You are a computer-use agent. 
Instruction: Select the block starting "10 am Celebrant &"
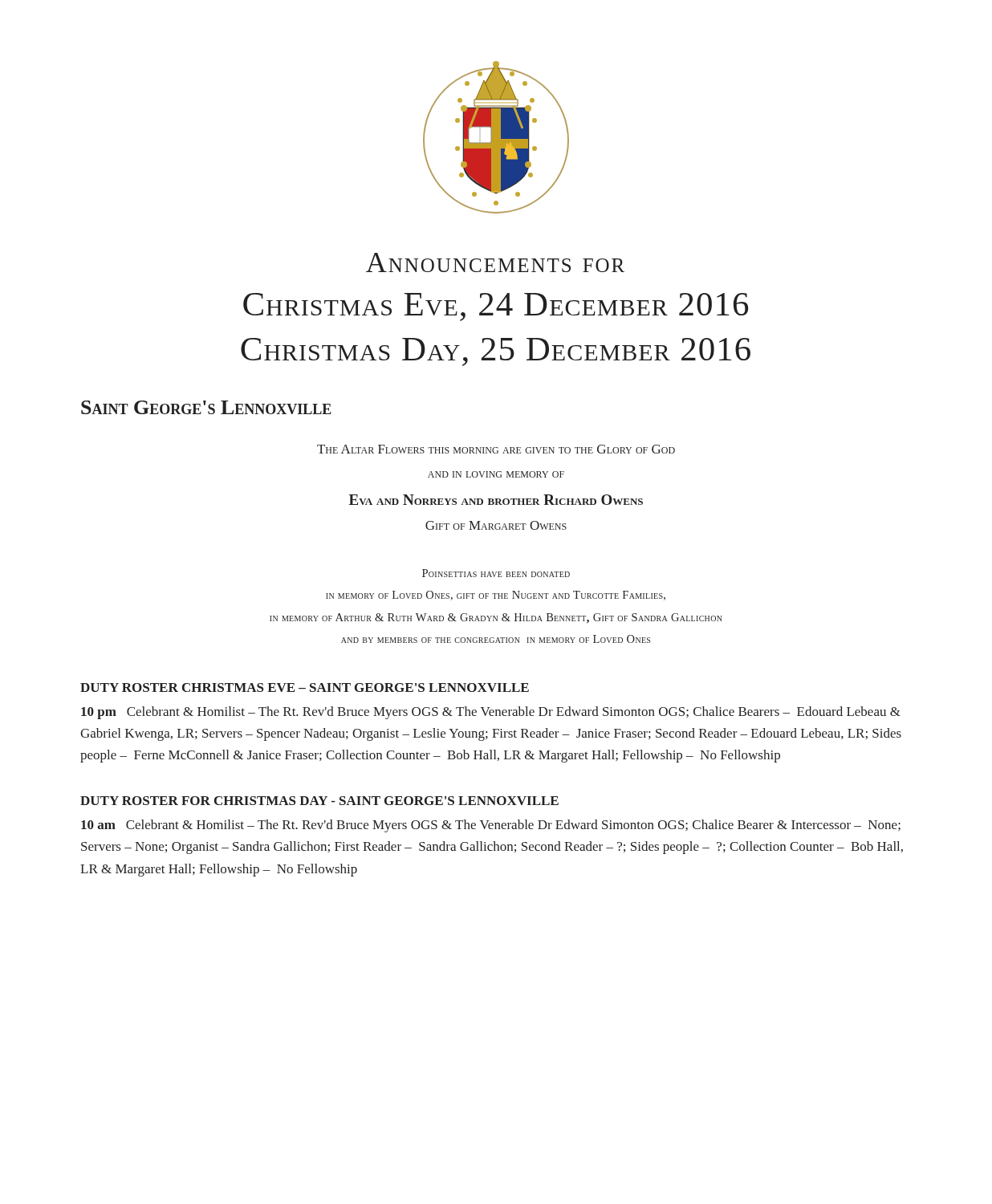coord(492,847)
